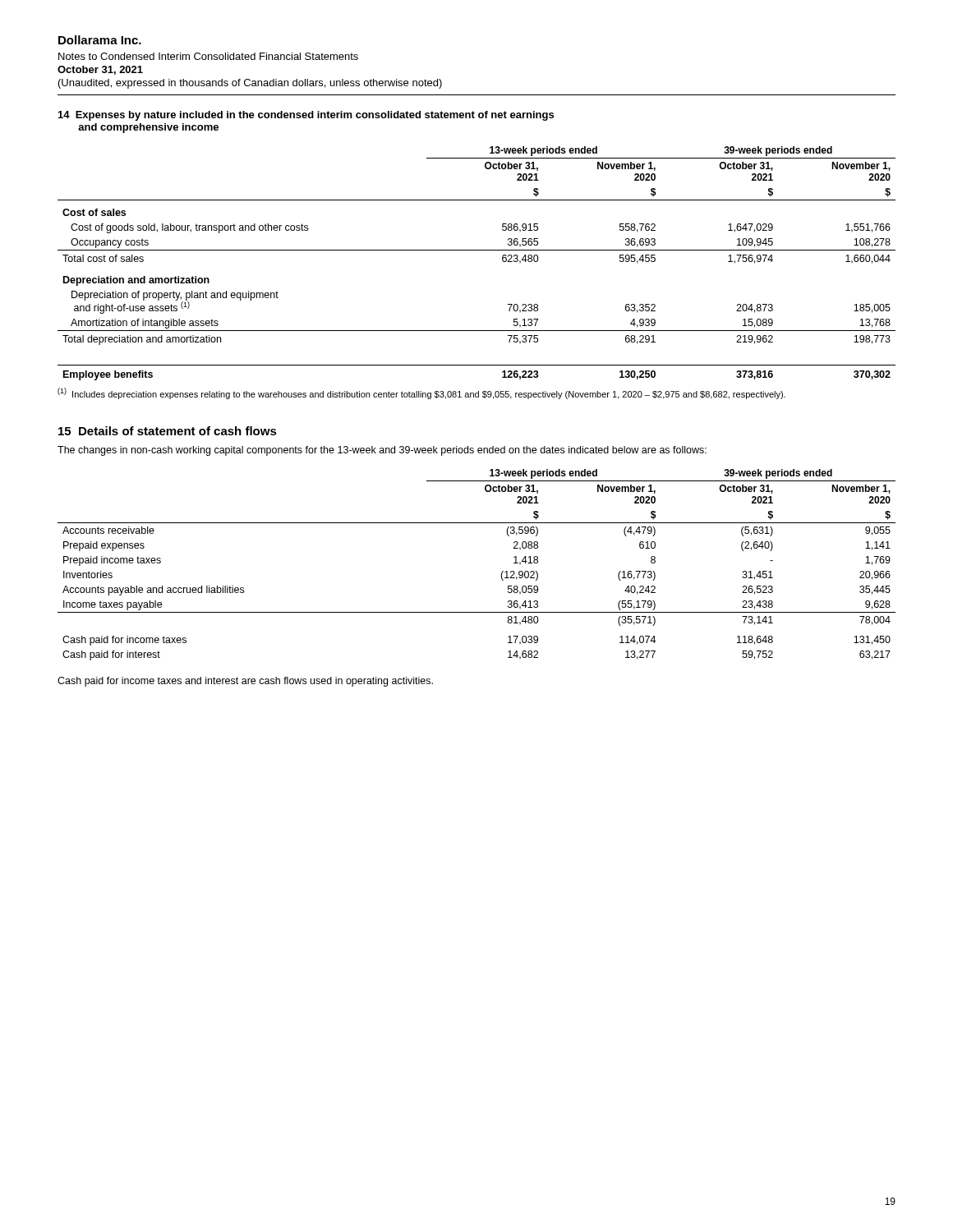Find the section header on this page that starts "14 Expenses by nature included in the"

pyautogui.click(x=306, y=121)
